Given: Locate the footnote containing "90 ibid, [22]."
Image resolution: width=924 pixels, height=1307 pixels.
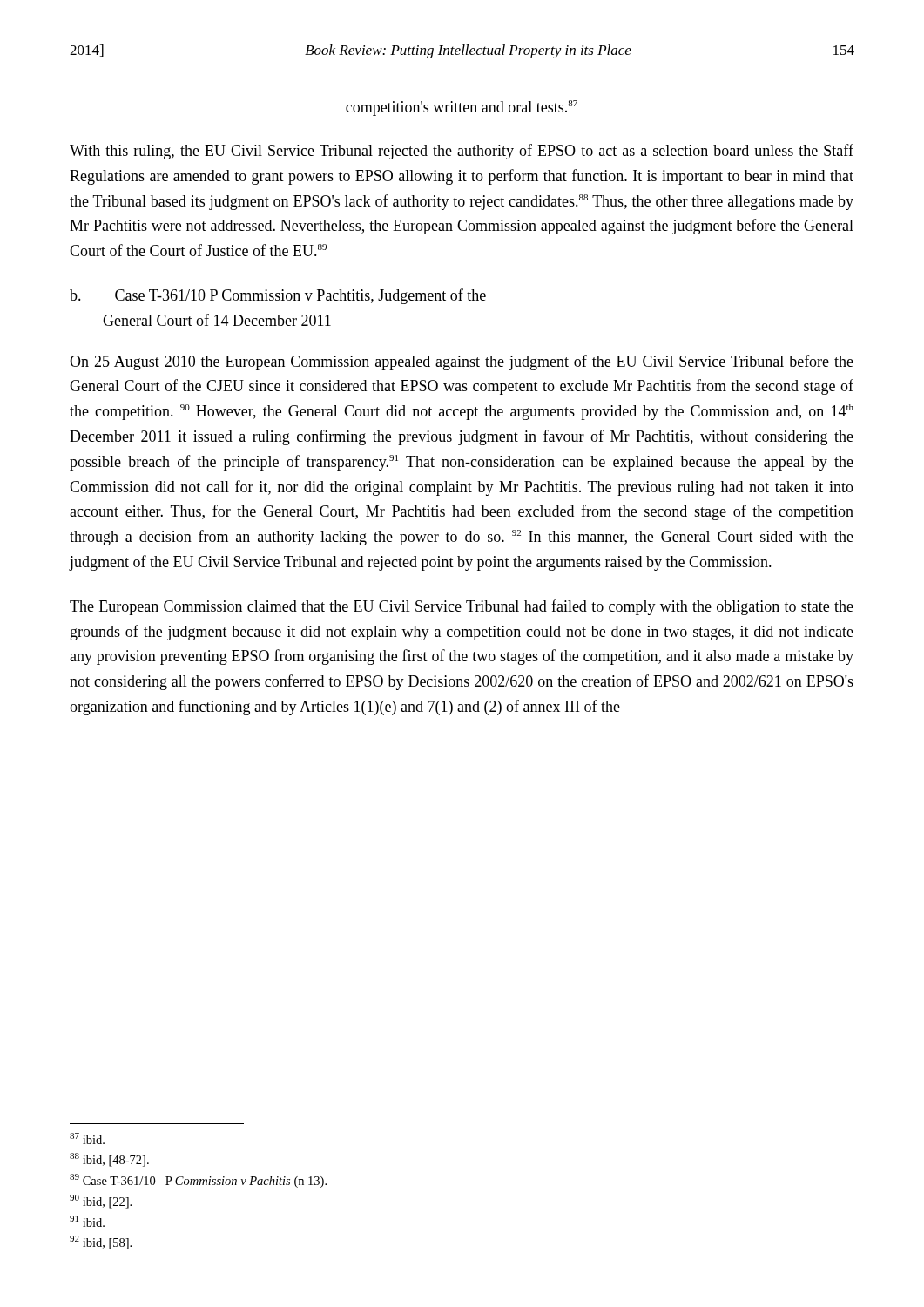Looking at the screenshot, I should [101, 1200].
